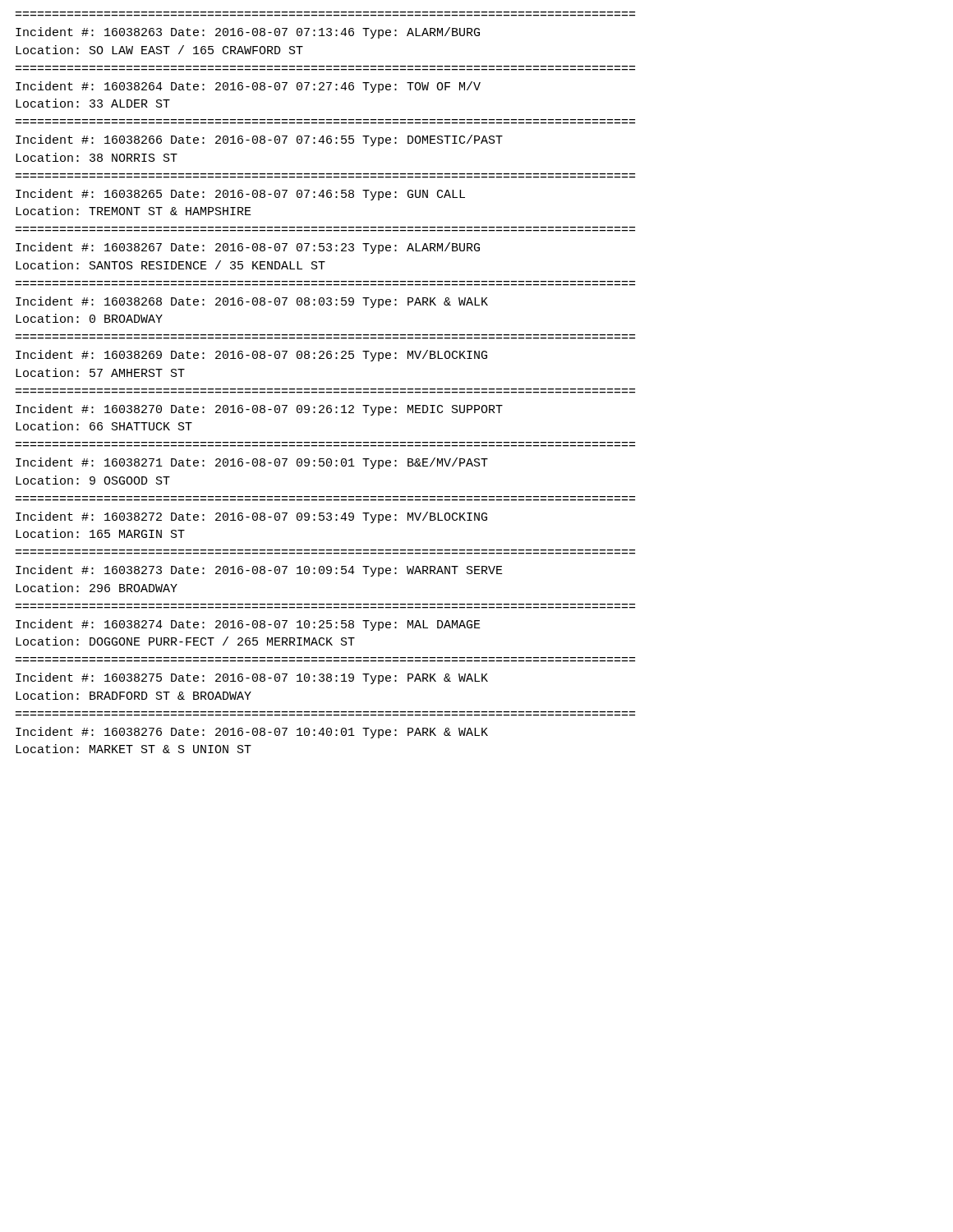Locate the block of text that opens with "Incident #: 16038274"

click(476, 634)
